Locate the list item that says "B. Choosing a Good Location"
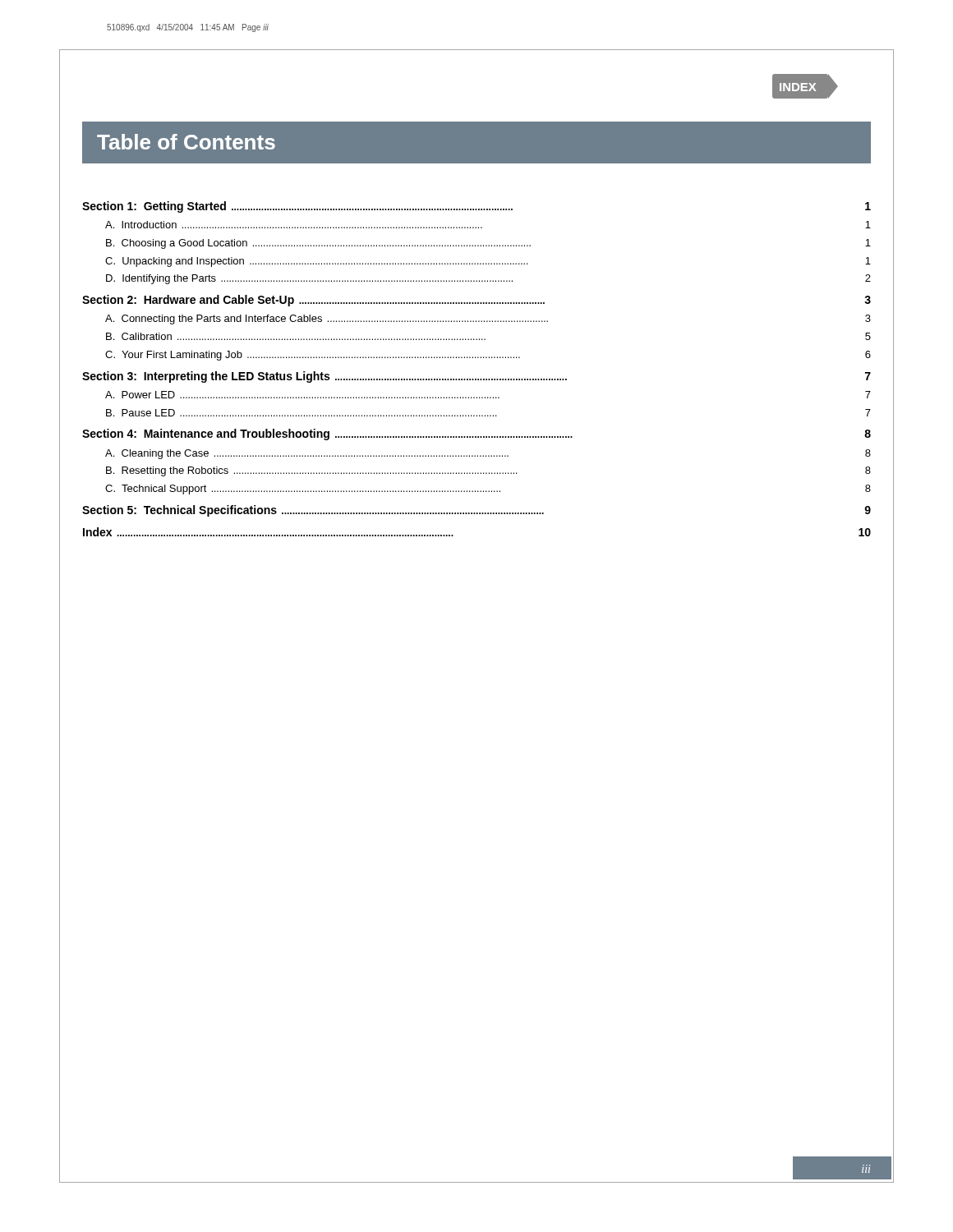This screenshot has width=953, height=1232. click(488, 243)
